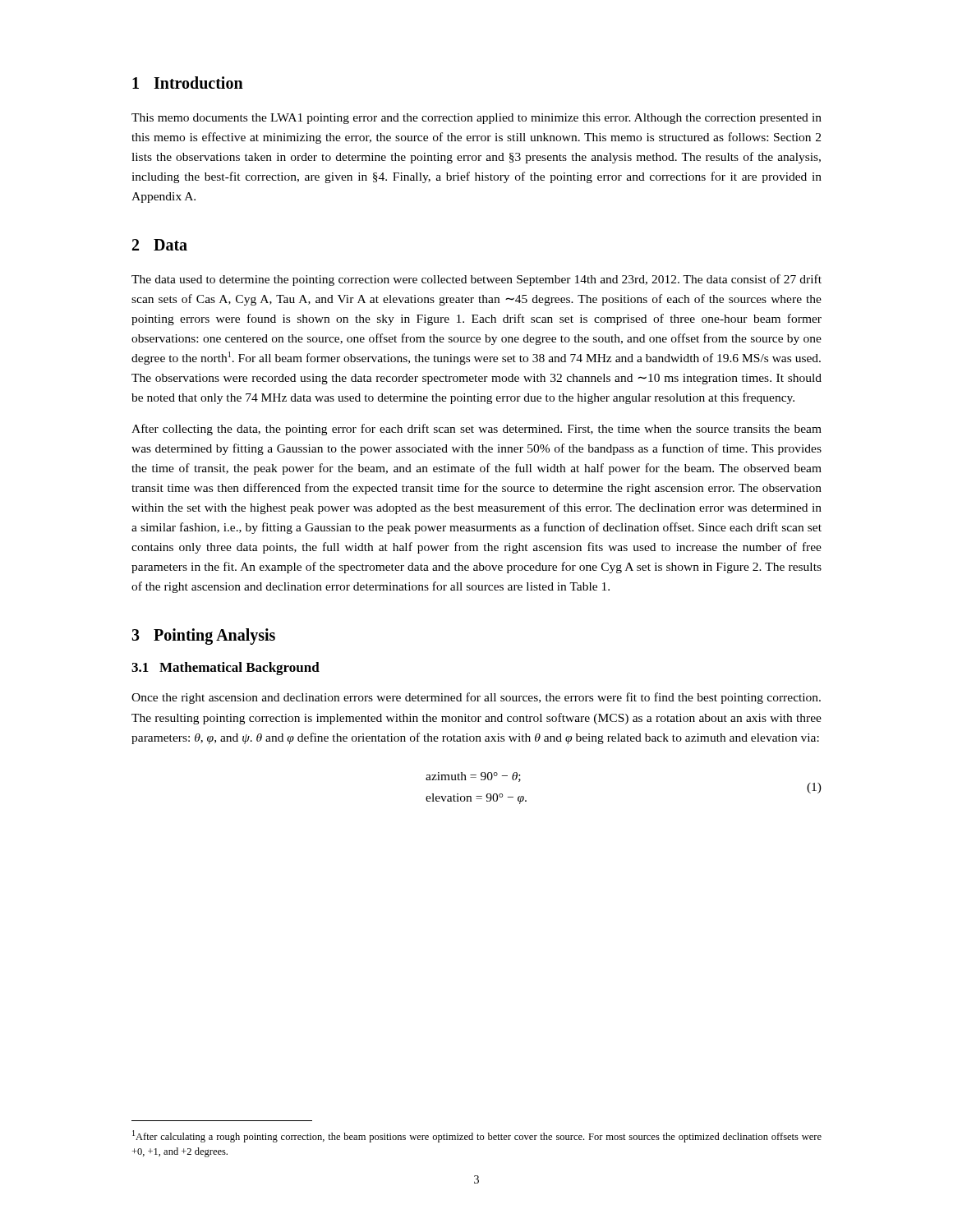The height and width of the screenshot is (1232, 953).
Task: Navigate to the passage starting "3.1 Mathematical Background"
Action: coord(226,669)
